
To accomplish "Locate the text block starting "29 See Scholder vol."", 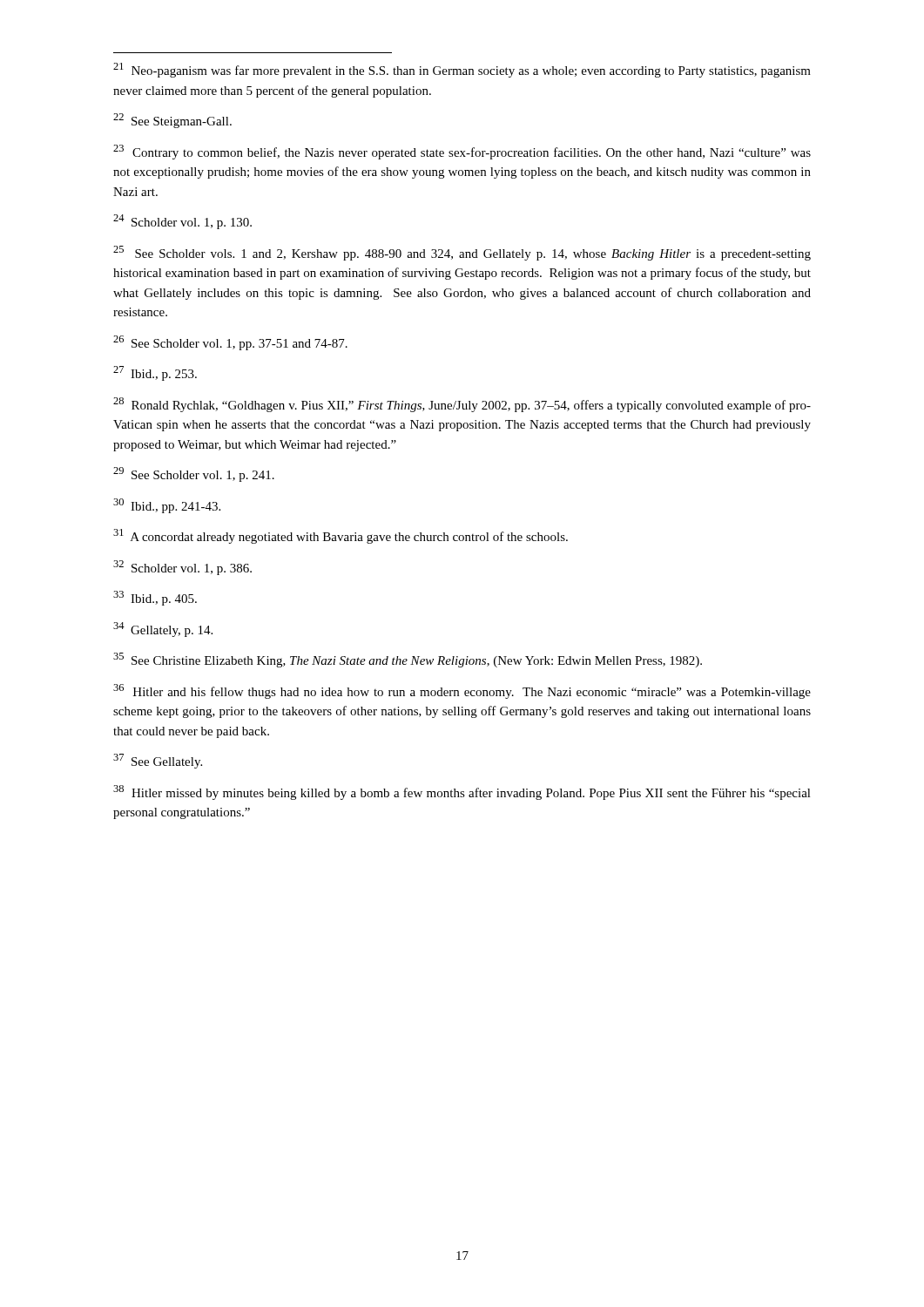I will click(x=194, y=473).
